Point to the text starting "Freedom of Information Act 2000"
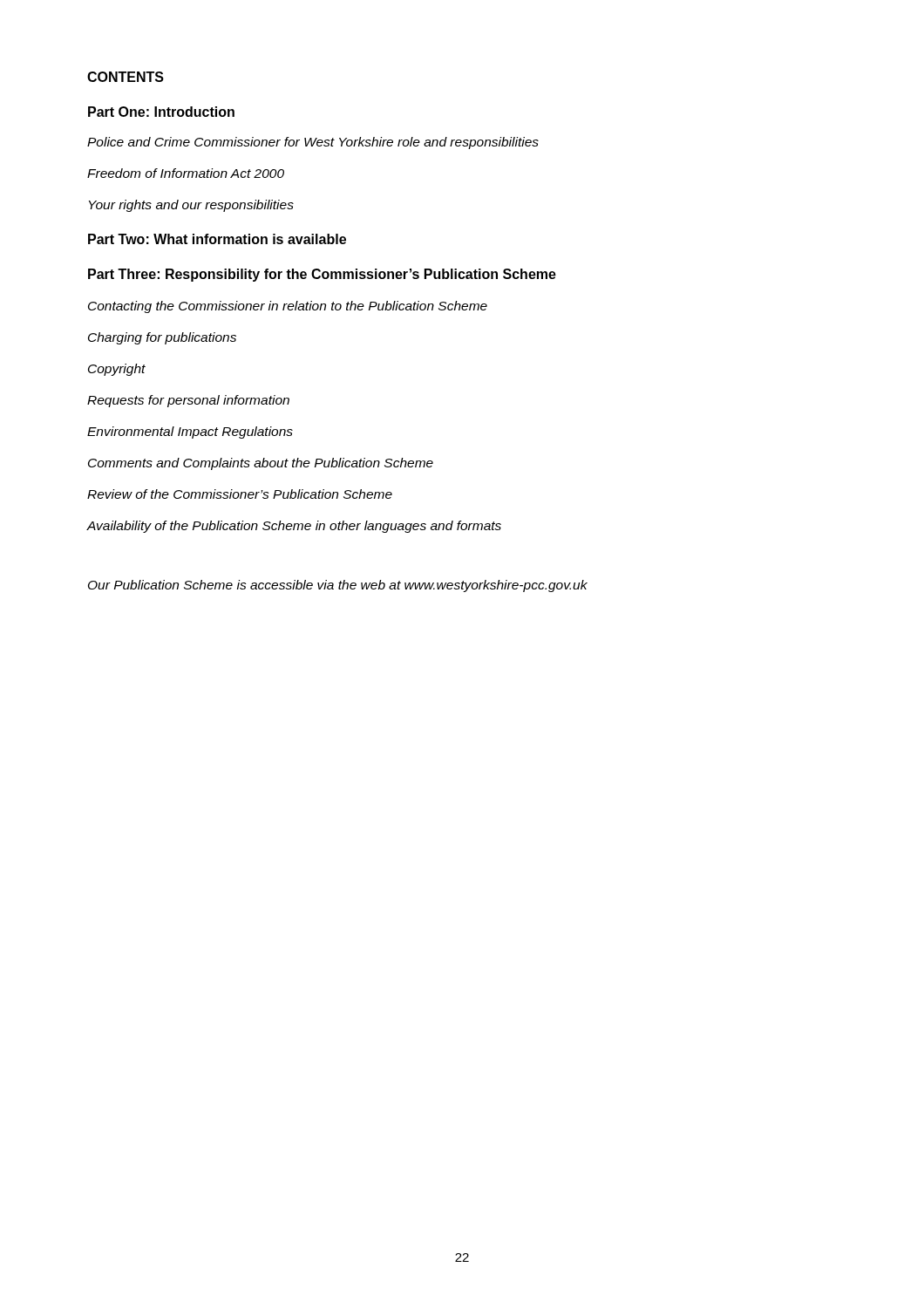Screen dimensions: 1308x924 (x=186, y=173)
